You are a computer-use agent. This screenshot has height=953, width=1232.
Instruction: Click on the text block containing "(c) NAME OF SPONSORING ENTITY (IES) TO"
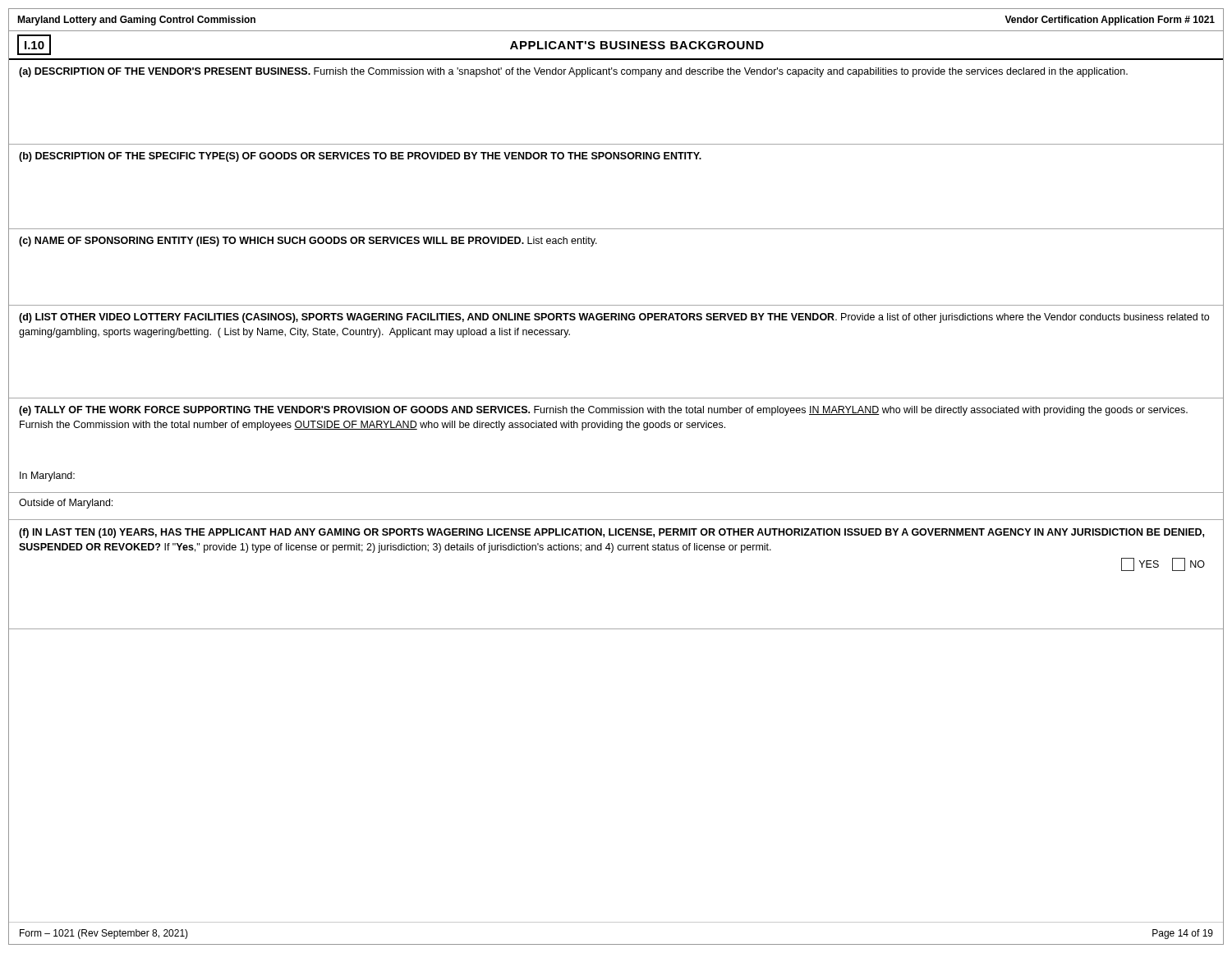pyautogui.click(x=308, y=242)
